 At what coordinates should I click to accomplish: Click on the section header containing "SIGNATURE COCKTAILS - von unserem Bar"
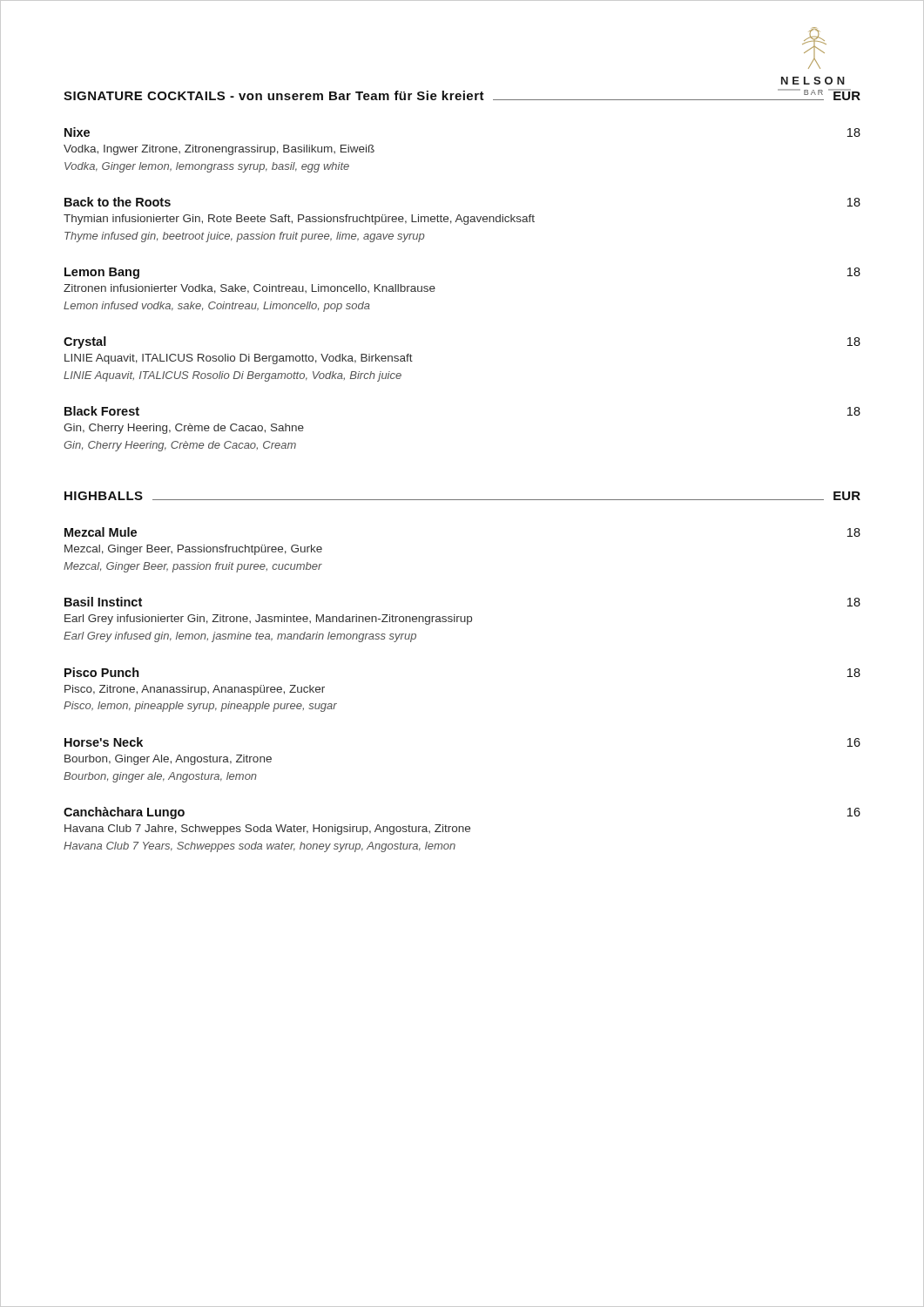462,95
